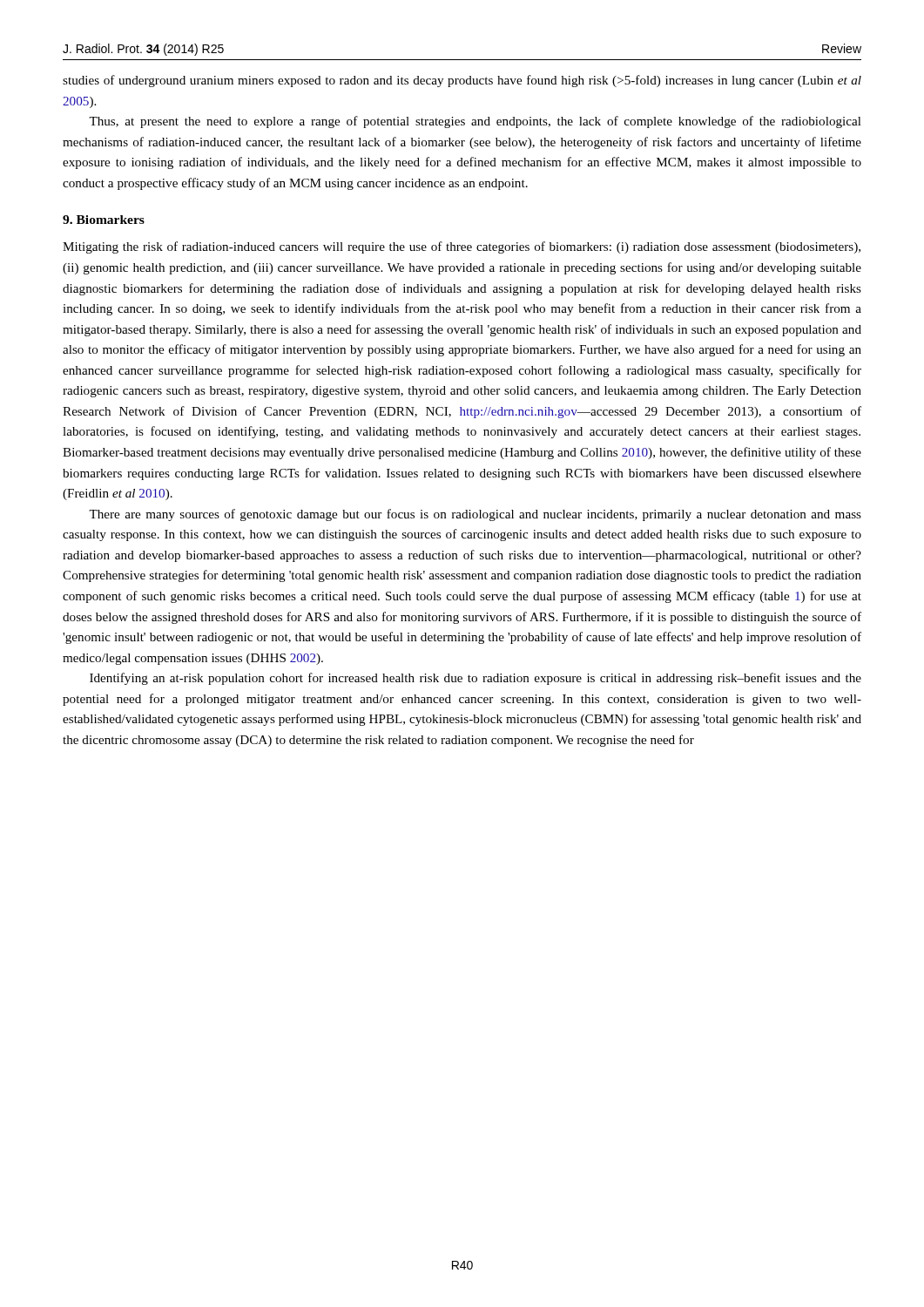924x1307 pixels.
Task: Locate the block of text that opens with "studies of underground uranium miners exposed"
Action: [x=462, y=131]
